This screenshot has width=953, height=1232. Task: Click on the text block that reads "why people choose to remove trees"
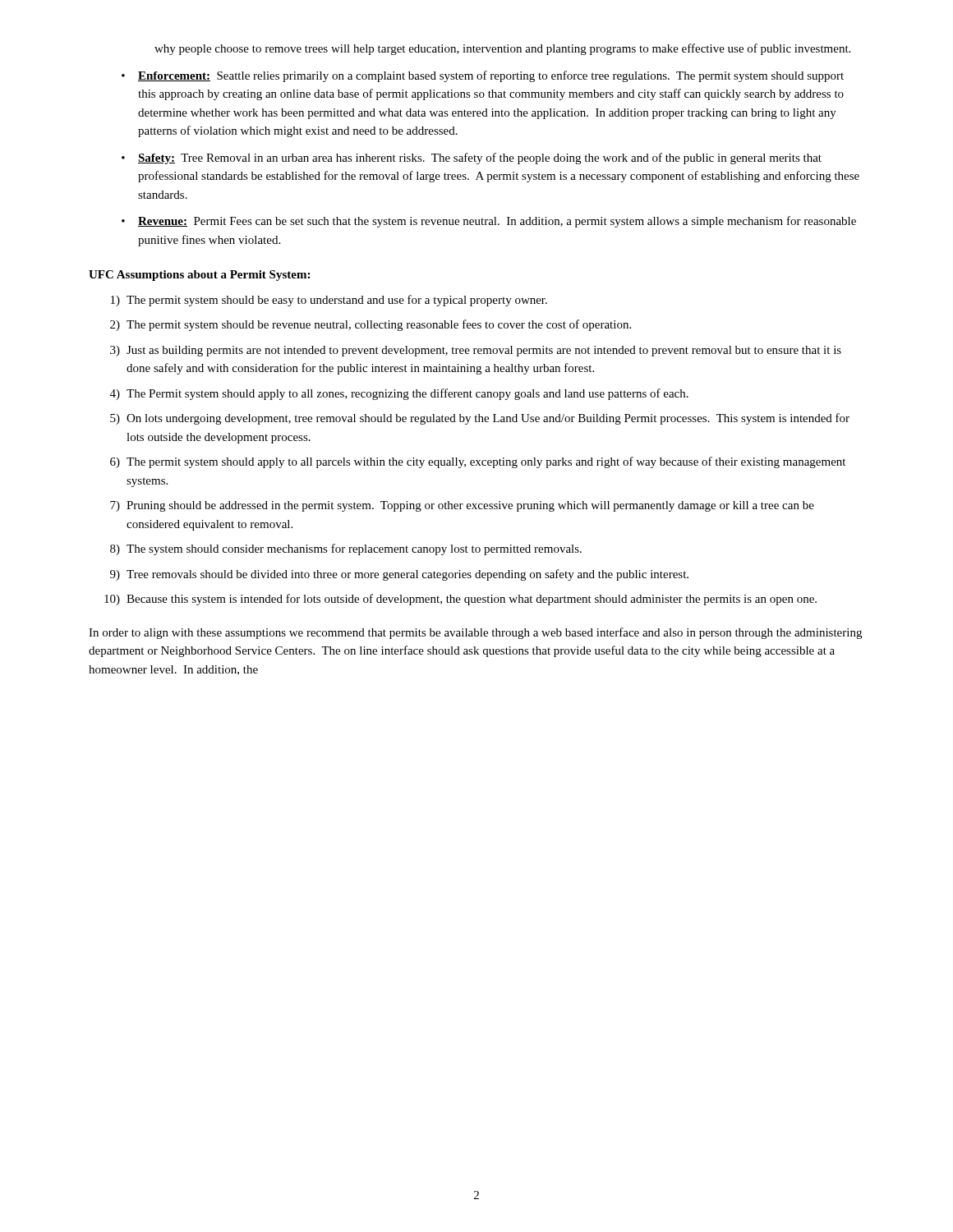pos(503,48)
